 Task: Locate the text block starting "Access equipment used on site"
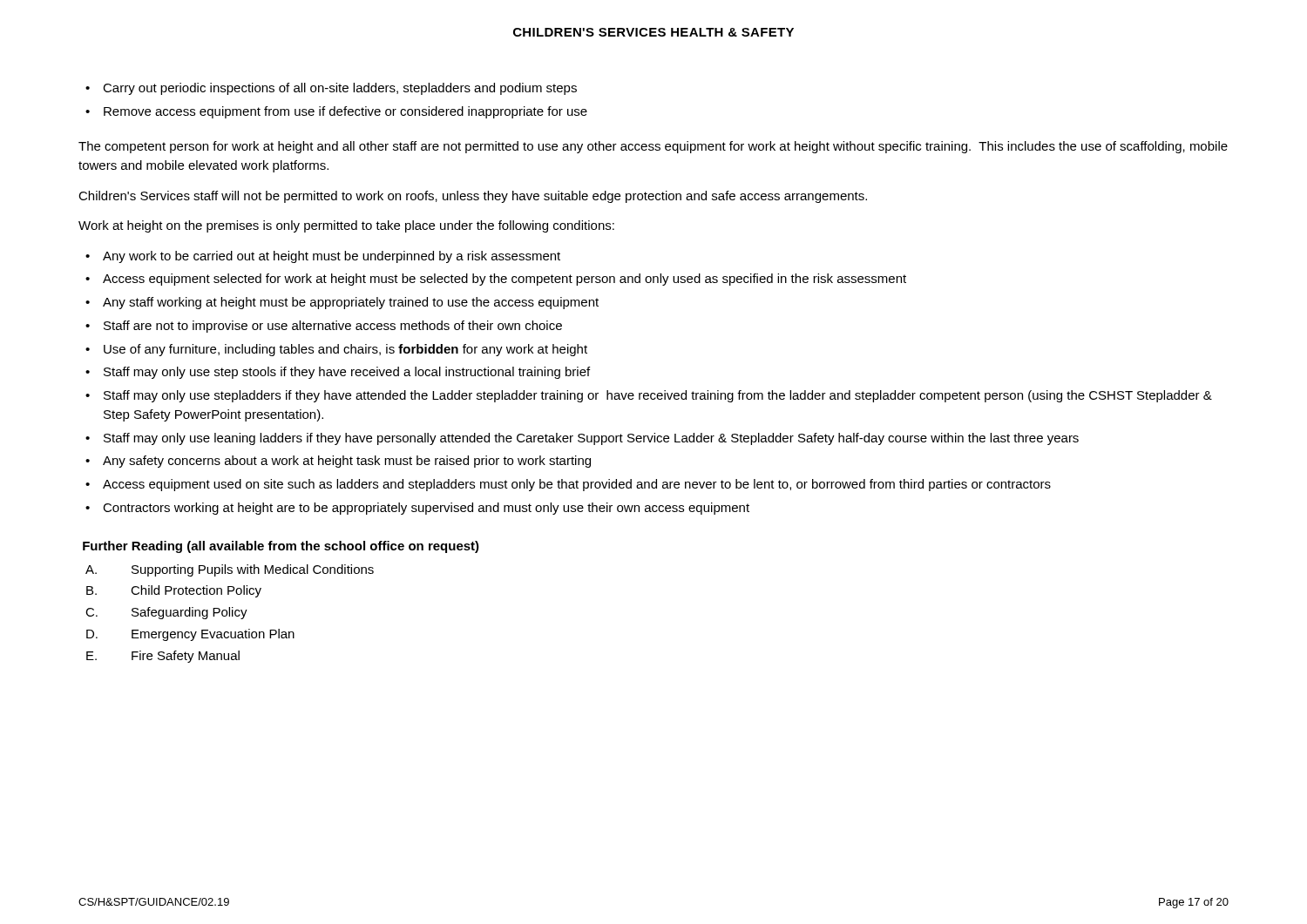pyautogui.click(x=577, y=484)
